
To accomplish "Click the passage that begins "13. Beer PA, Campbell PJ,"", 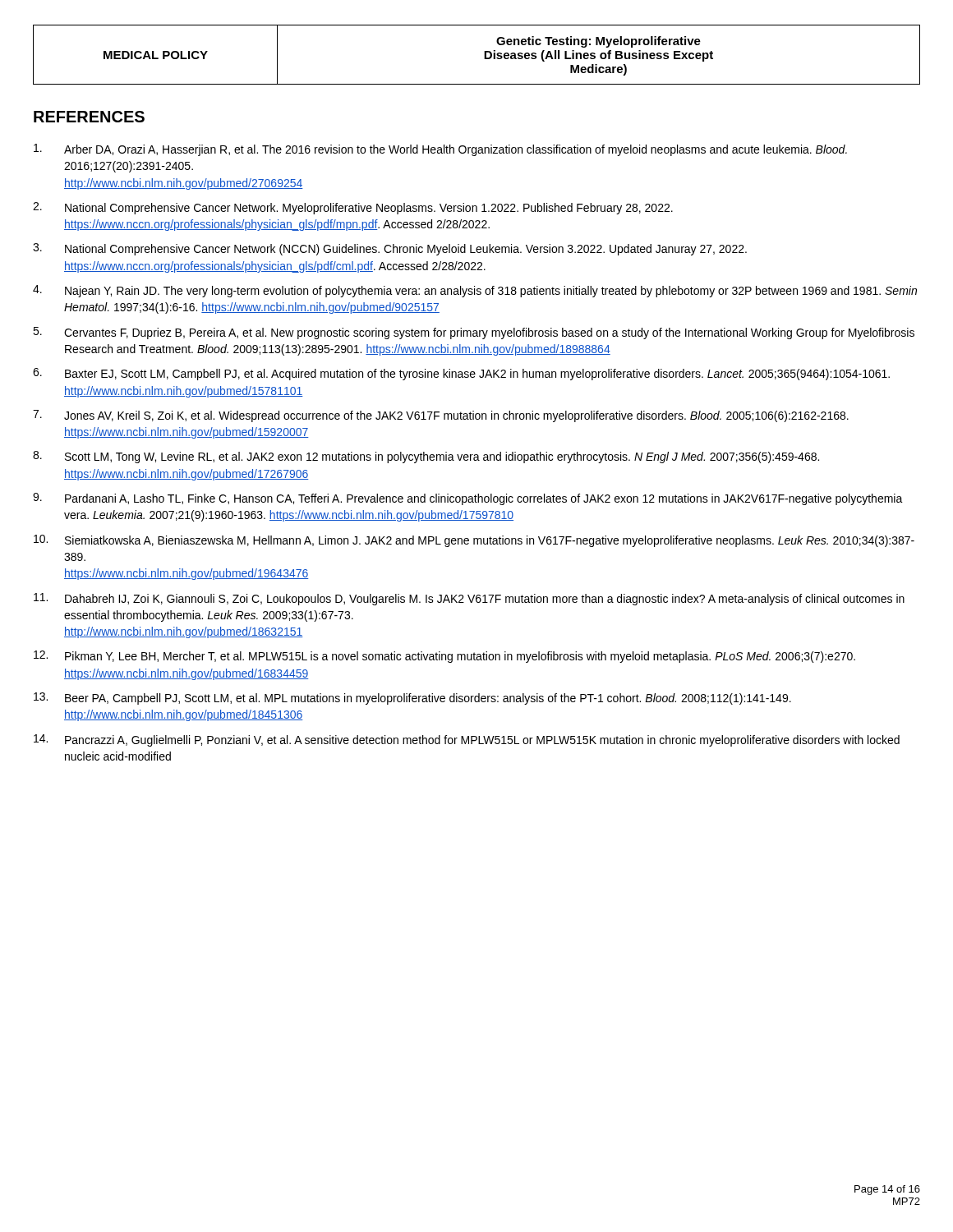I will (476, 707).
